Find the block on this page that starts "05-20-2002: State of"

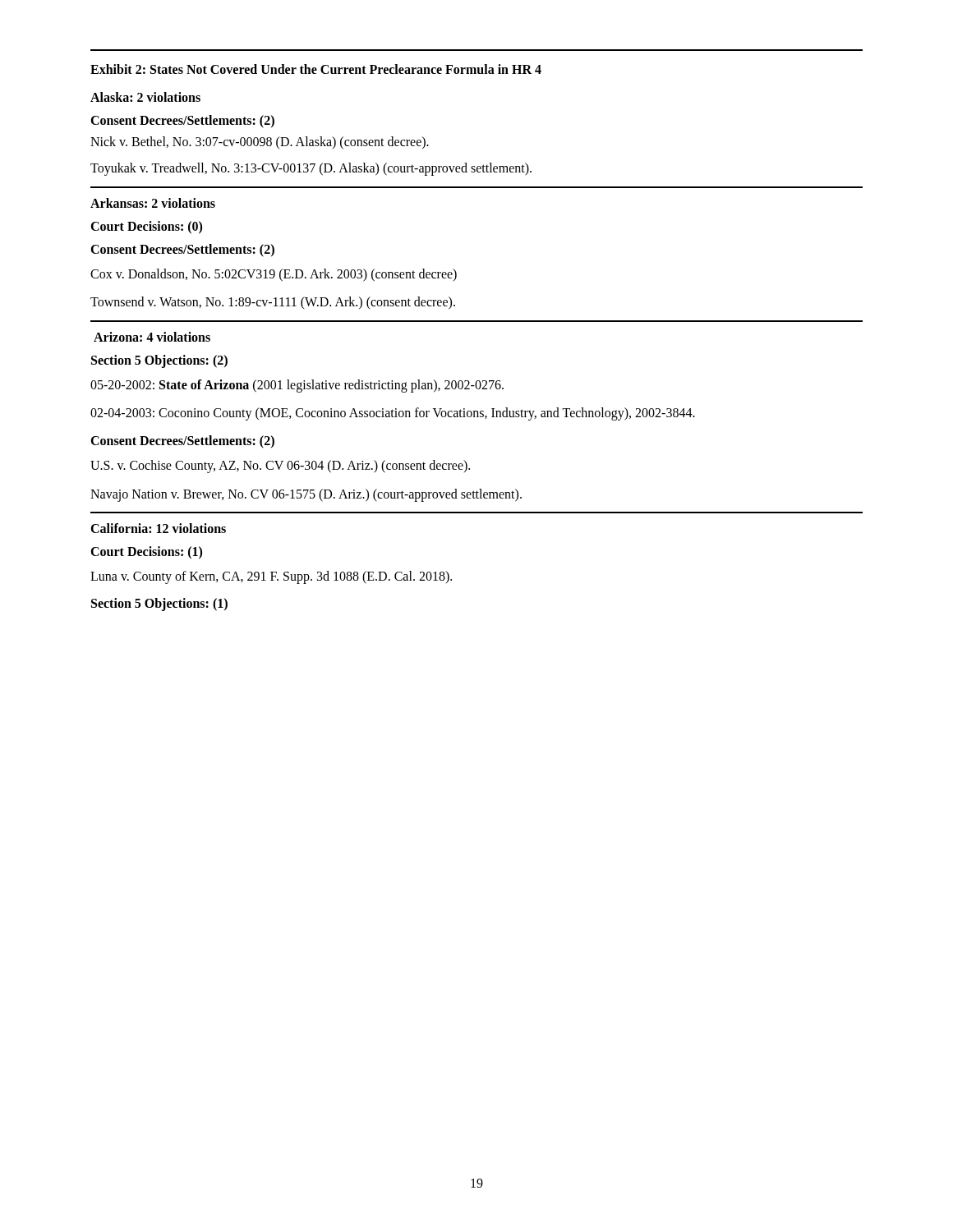tap(297, 384)
